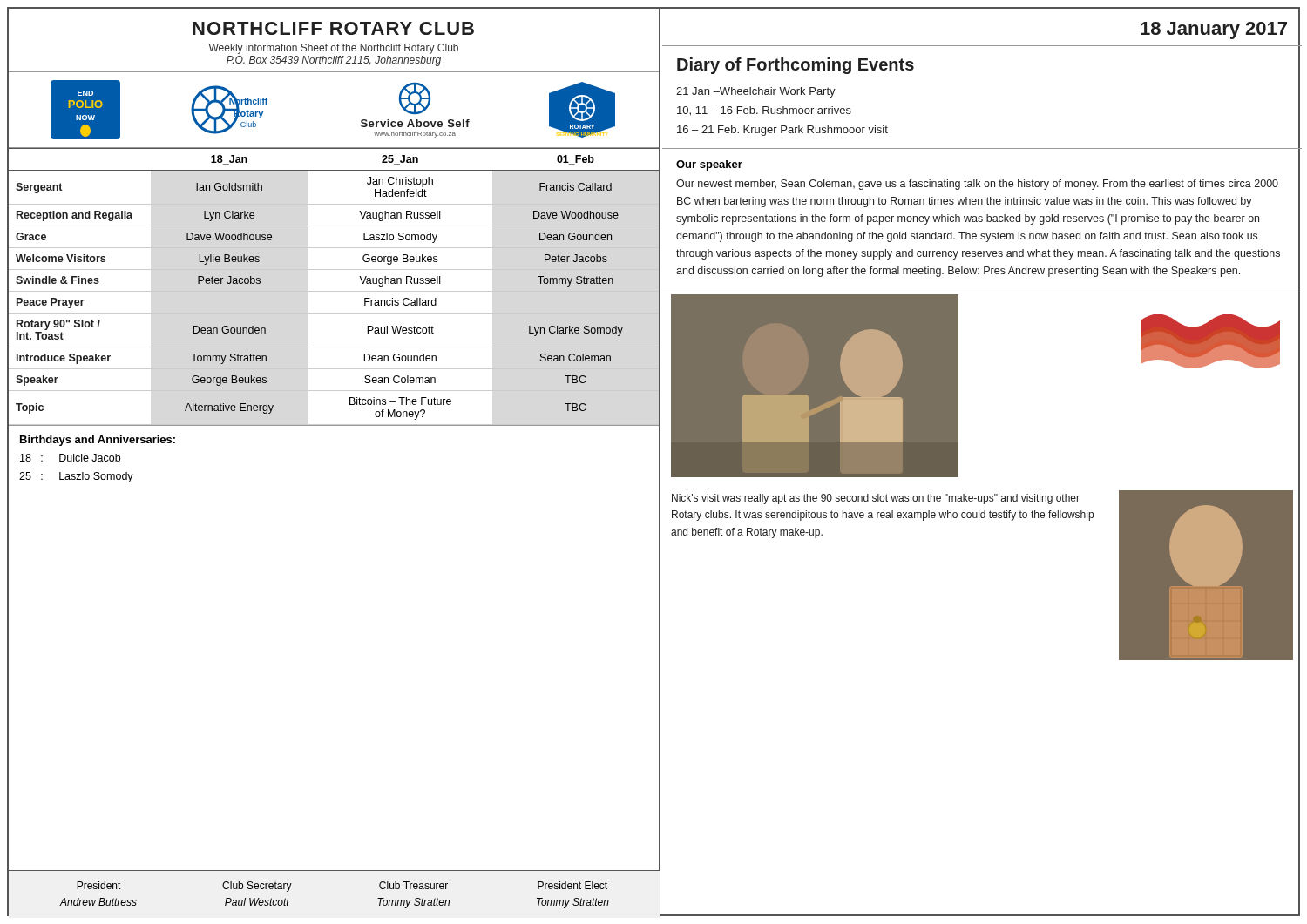Select the list item containing "10, 11 – 16"
Screen dimensions: 924x1307
coord(764,110)
